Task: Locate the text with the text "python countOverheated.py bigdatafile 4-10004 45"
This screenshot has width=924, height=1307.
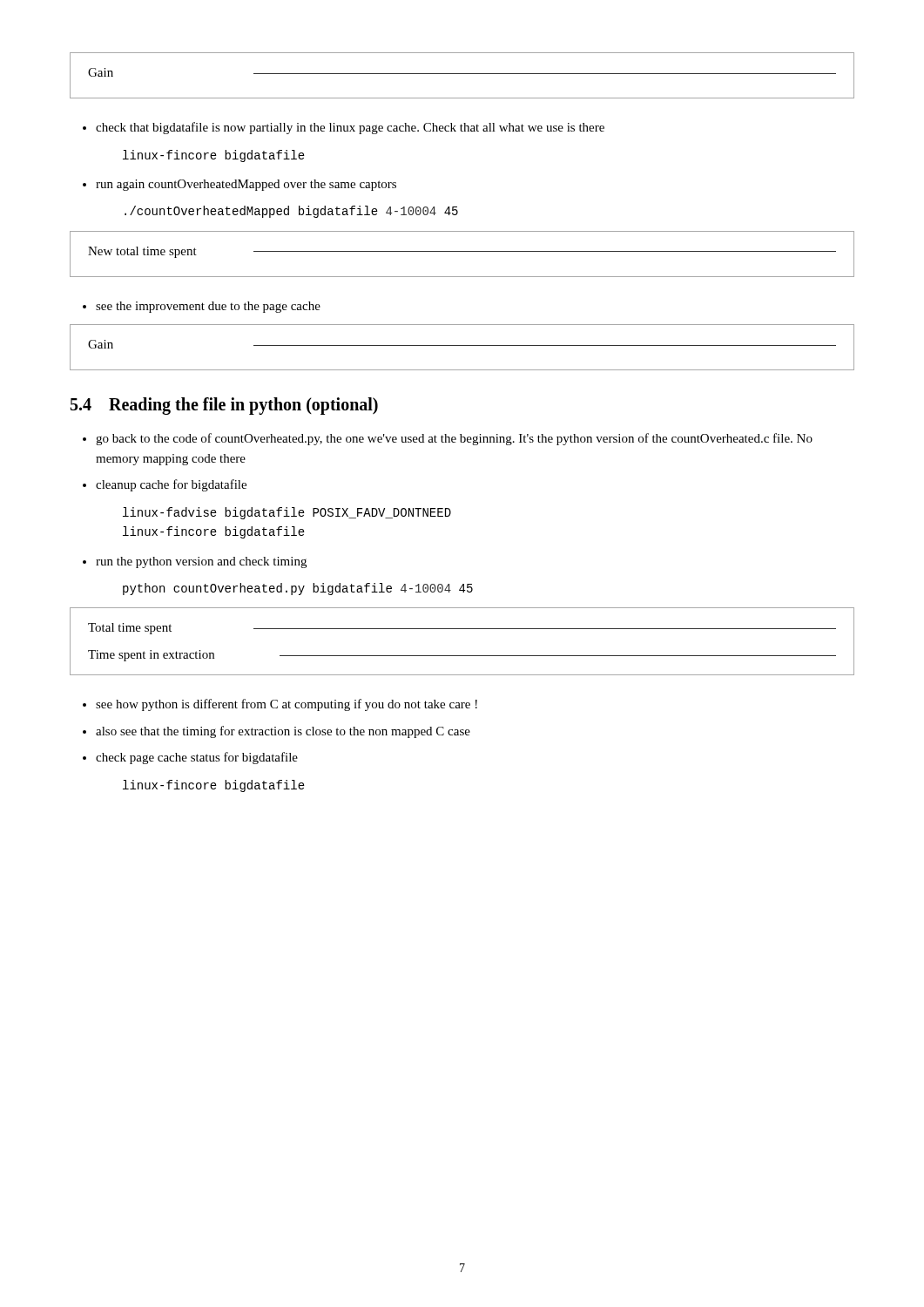Action: [298, 589]
